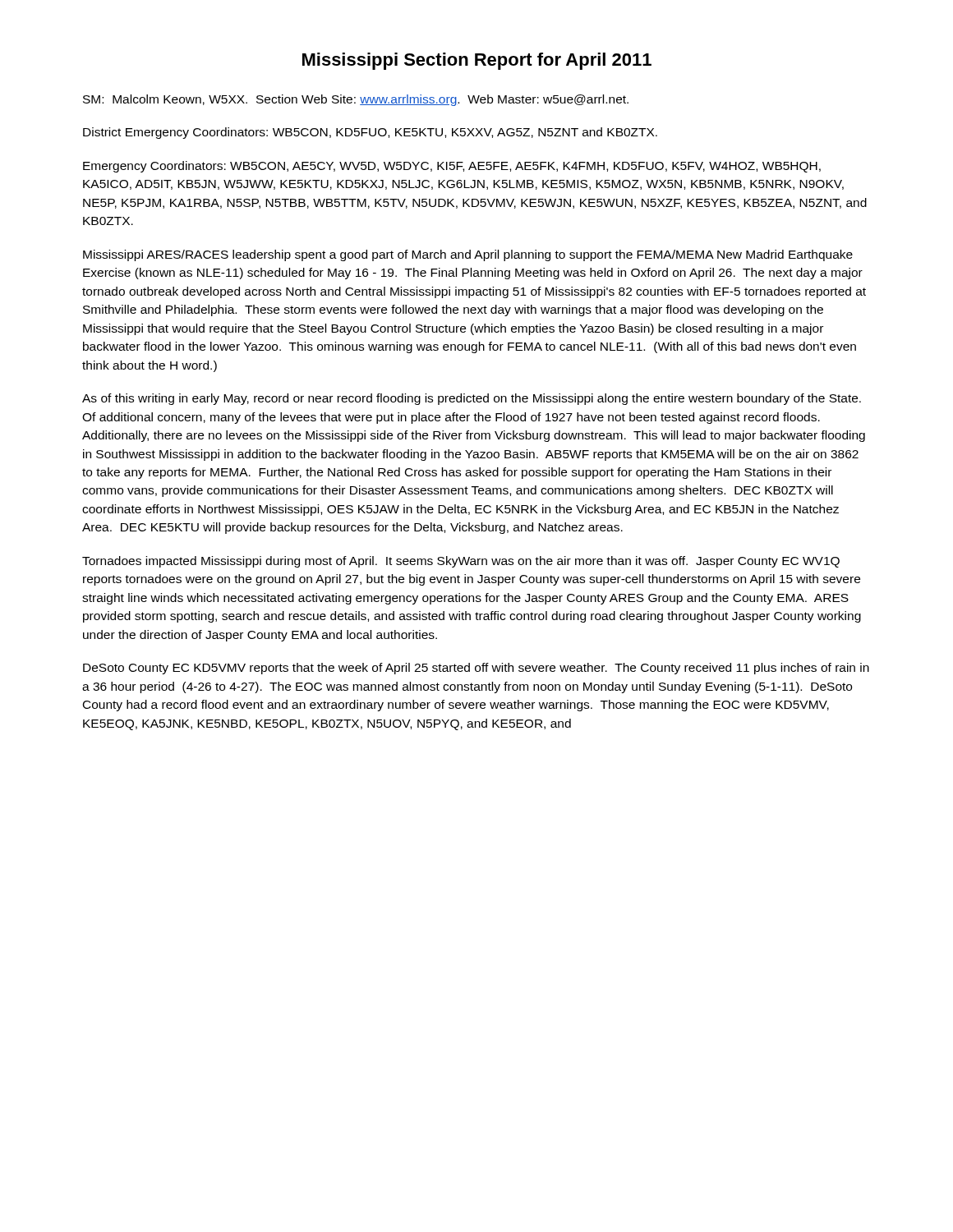Find the element starting "Mississippi ARES/RACES leadership spent a"
Screen dimensions: 1232x953
click(474, 309)
